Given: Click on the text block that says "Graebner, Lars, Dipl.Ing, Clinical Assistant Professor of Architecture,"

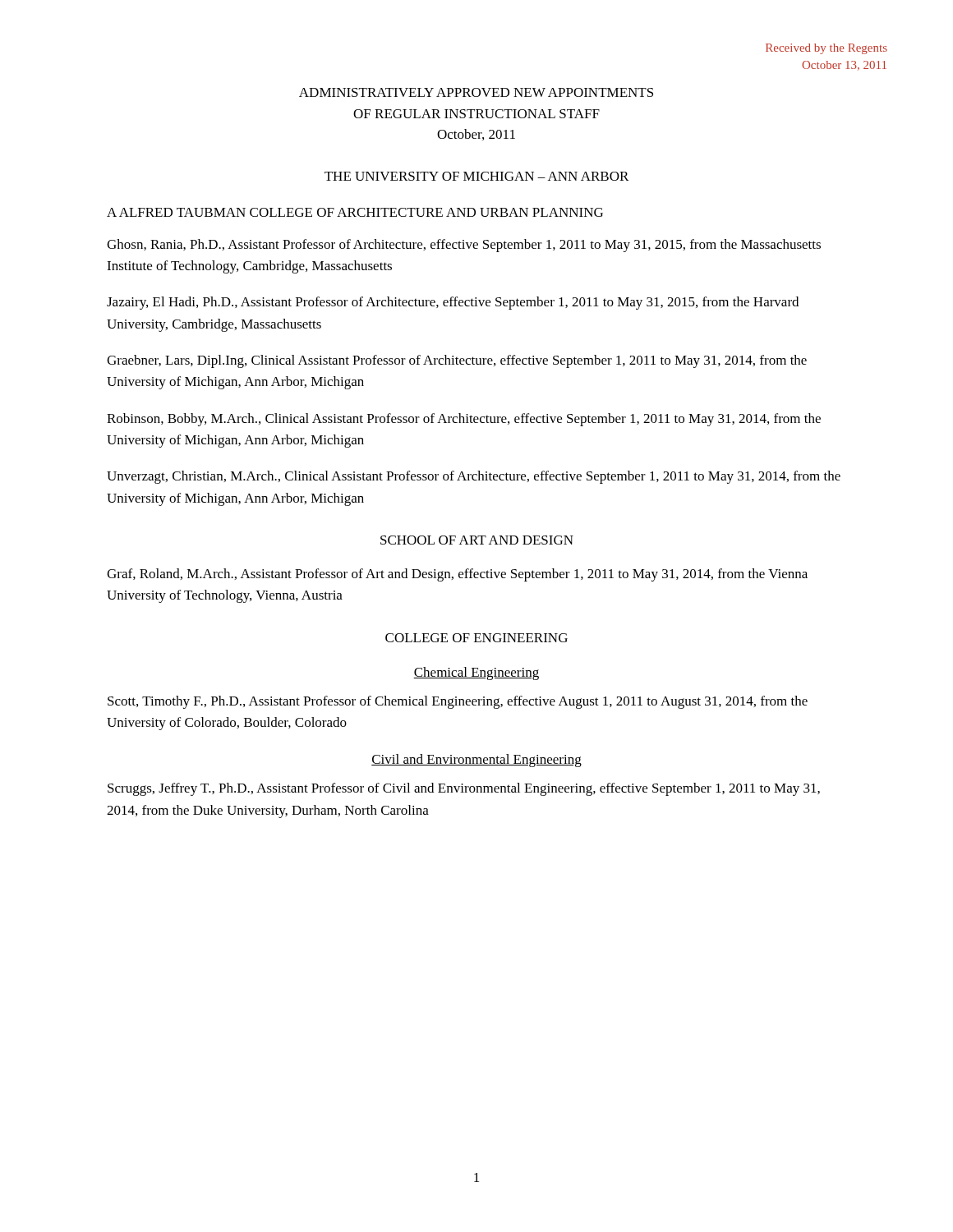Looking at the screenshot, I should (457, 371).
